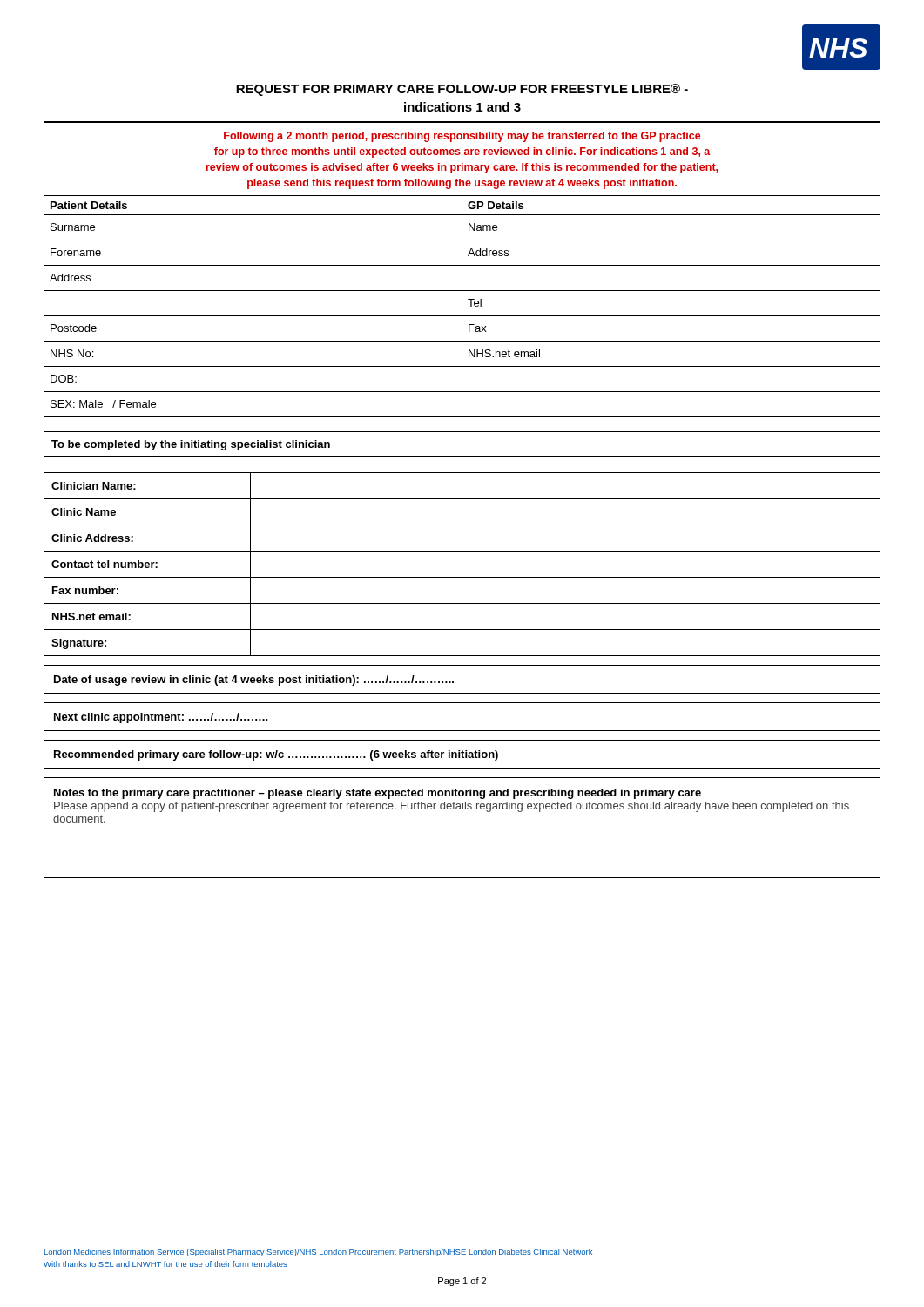Find the logo

[x=841, y=48]
